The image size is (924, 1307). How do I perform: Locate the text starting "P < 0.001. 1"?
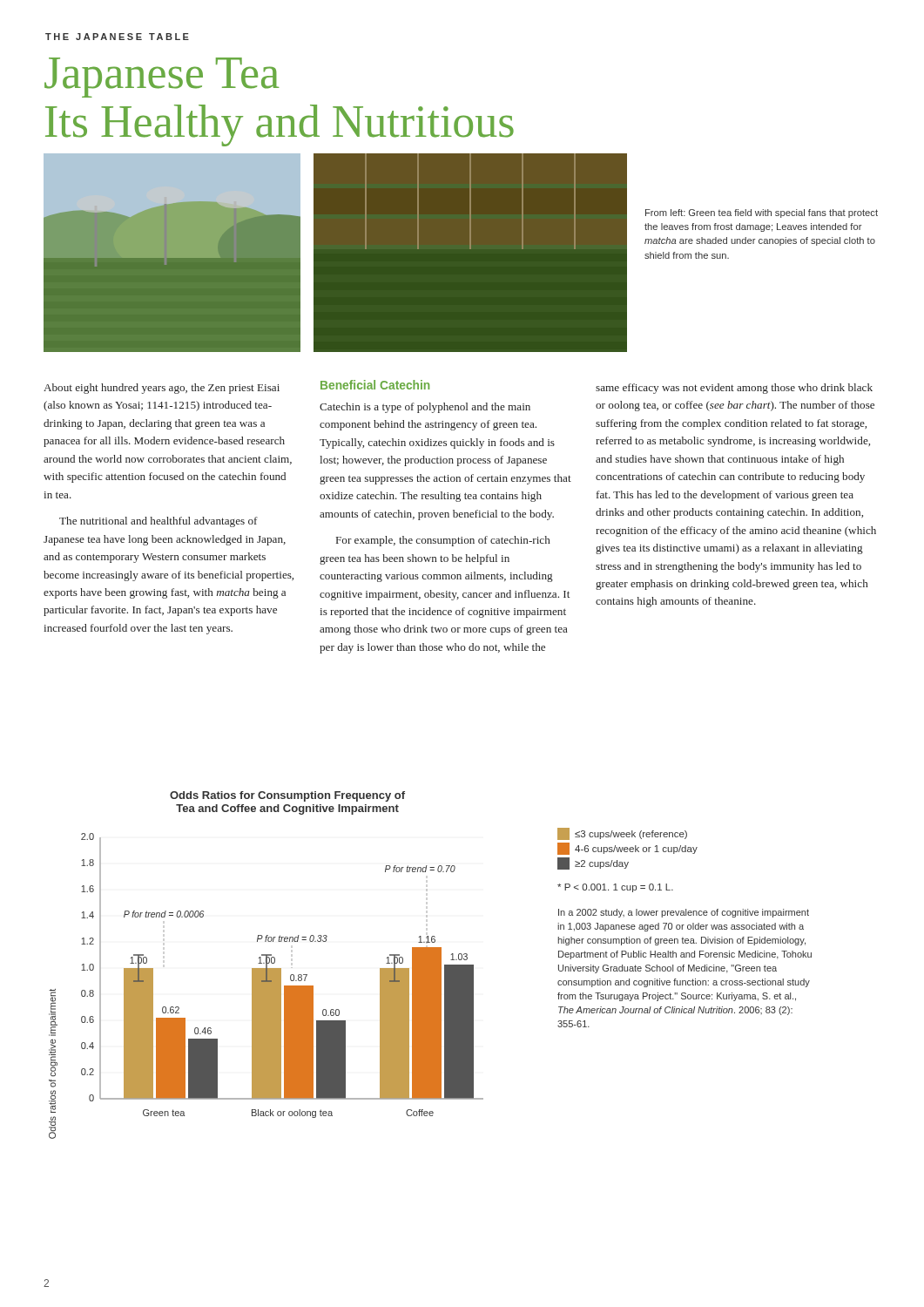615,887
